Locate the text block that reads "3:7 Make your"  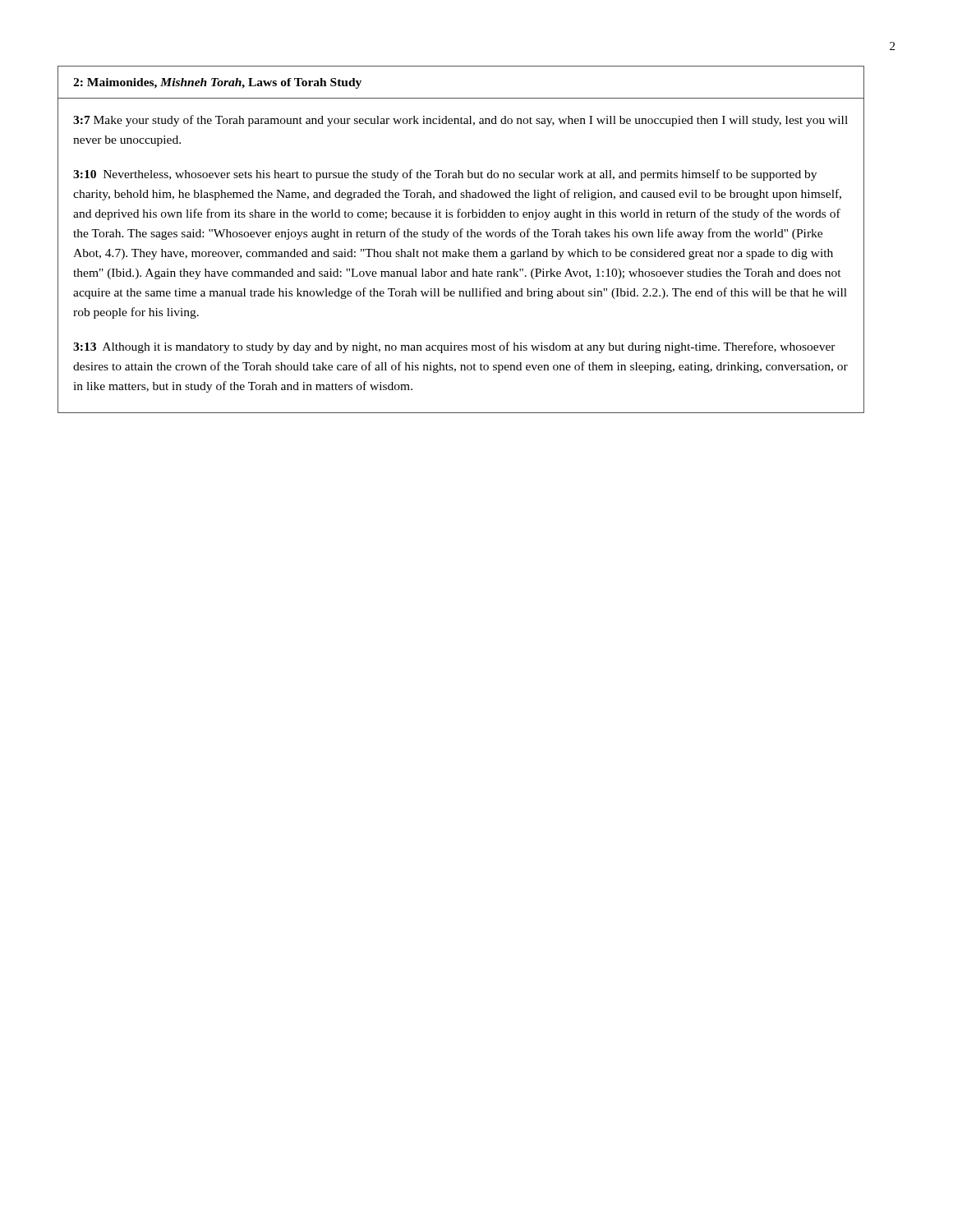(x=461, y=129)
